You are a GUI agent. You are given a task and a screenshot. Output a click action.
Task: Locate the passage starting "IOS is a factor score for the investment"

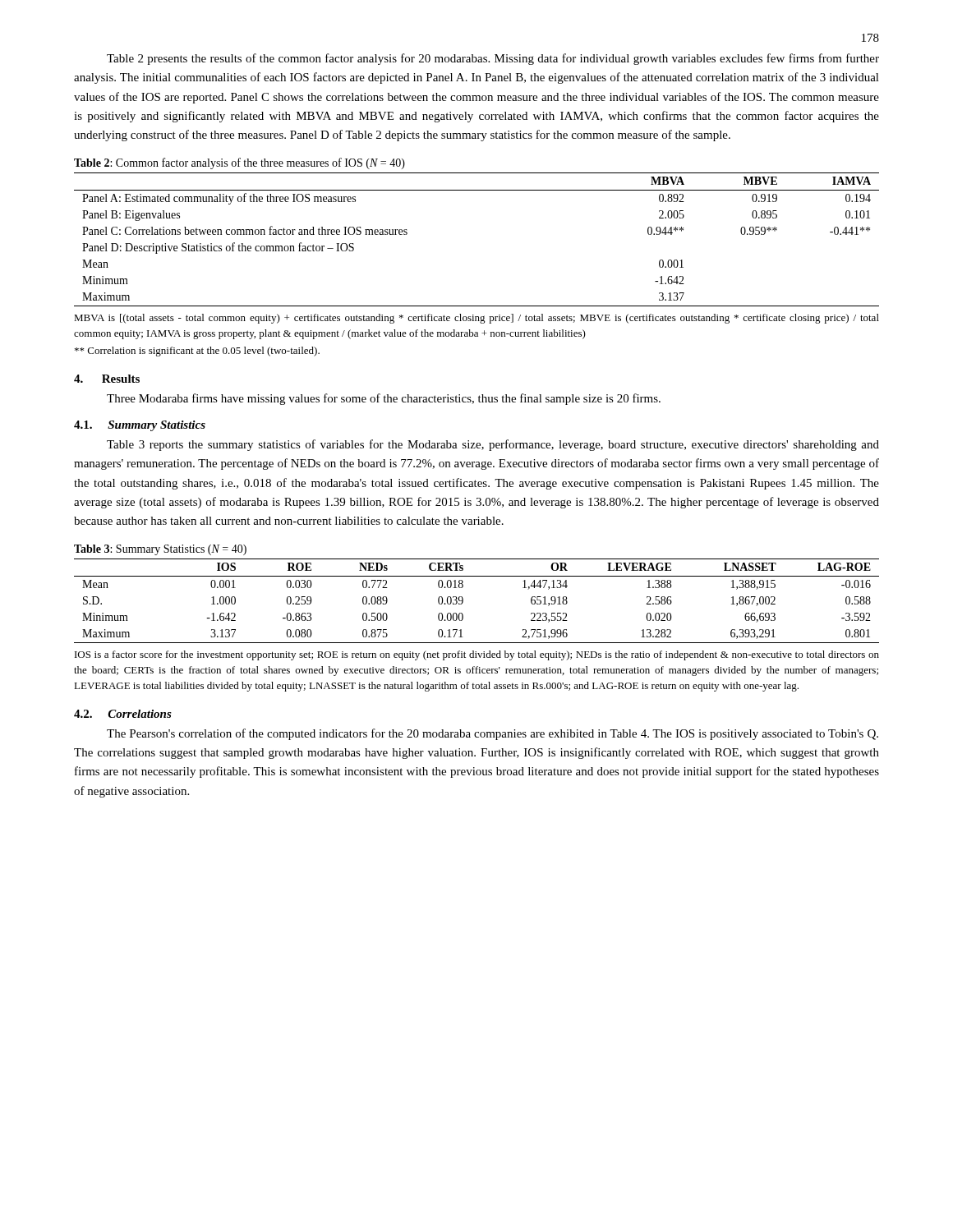476,671
